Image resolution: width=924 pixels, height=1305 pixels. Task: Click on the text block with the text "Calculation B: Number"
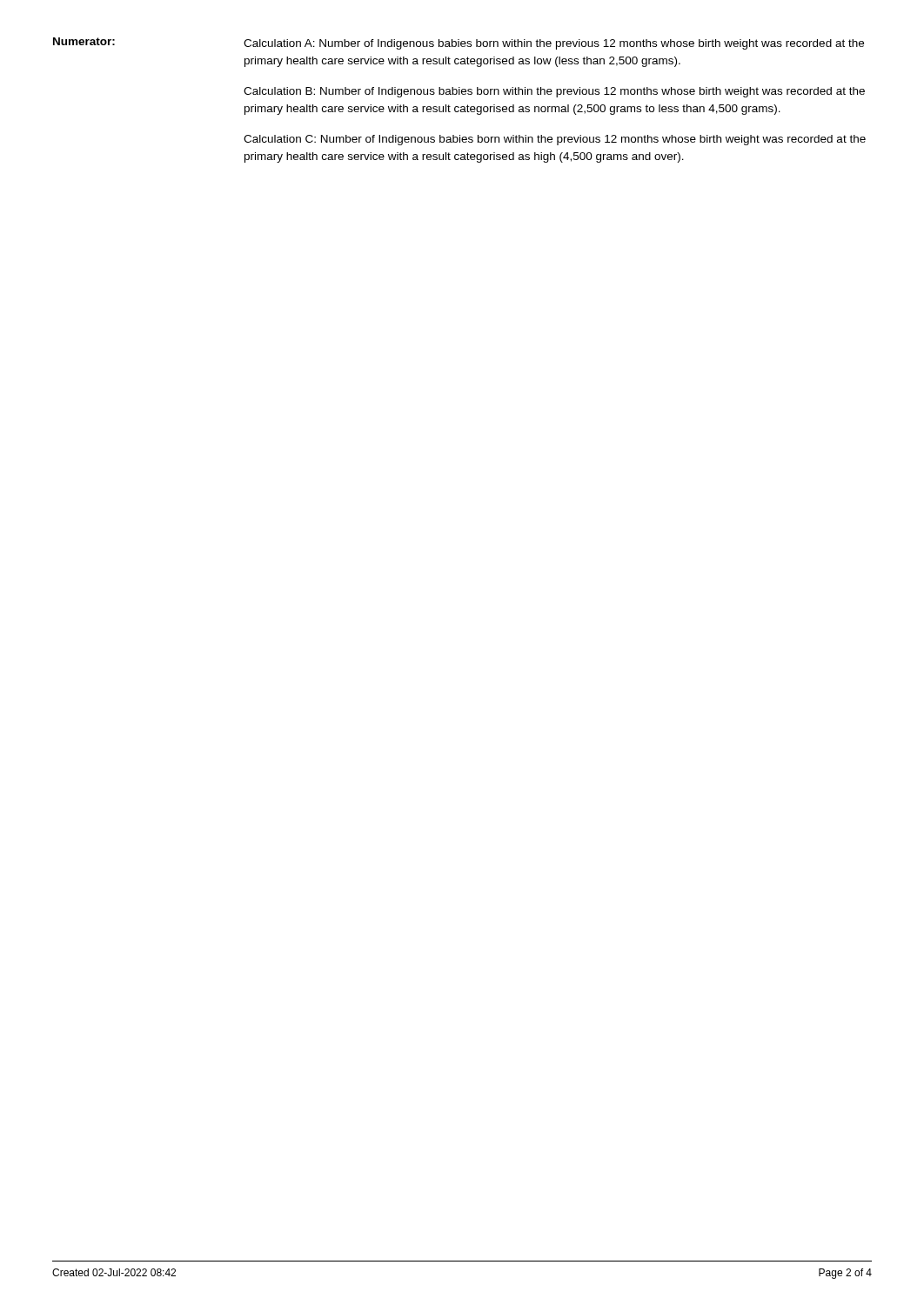pos(554,100)
